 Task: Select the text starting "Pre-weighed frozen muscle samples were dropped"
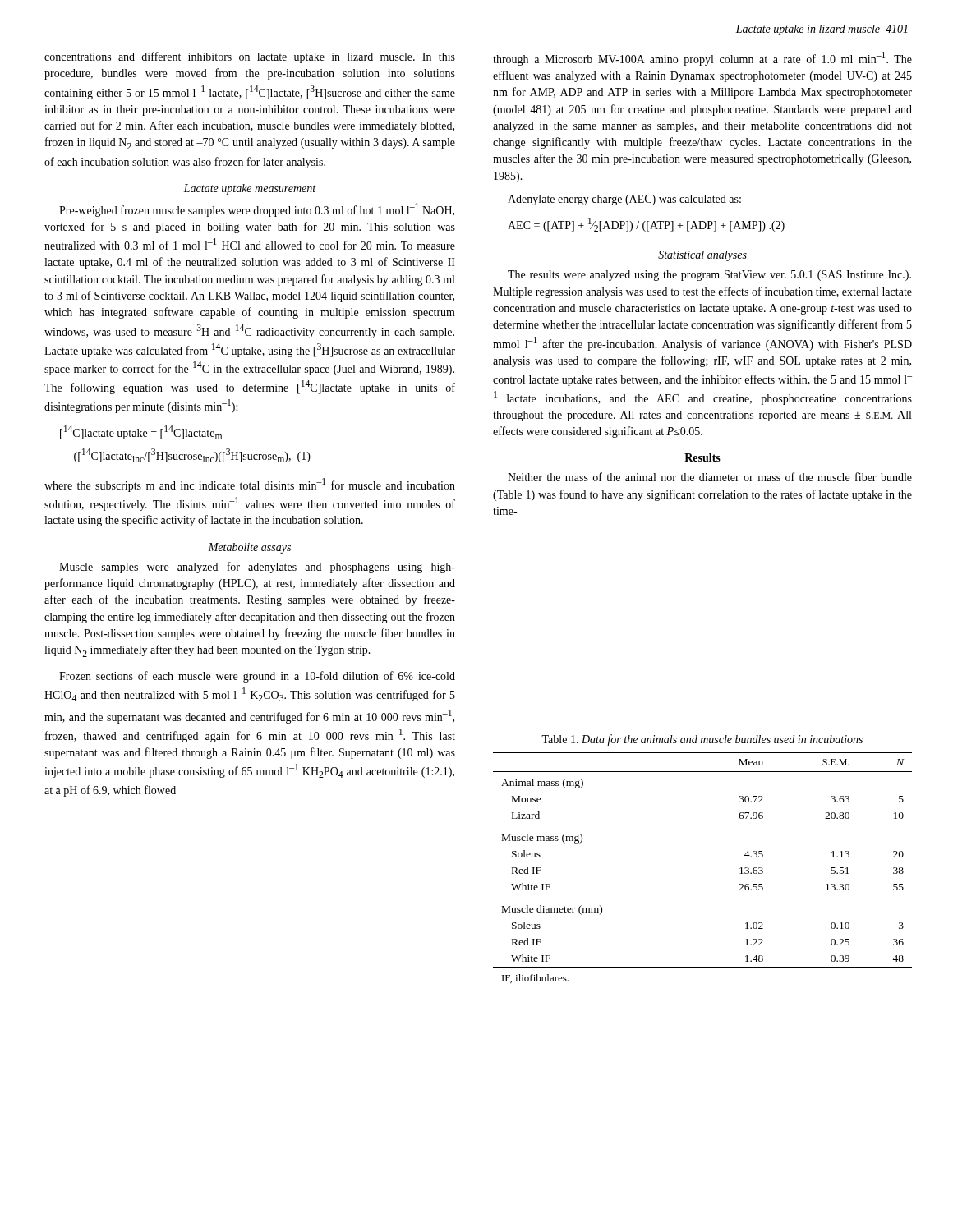(250, 308)
